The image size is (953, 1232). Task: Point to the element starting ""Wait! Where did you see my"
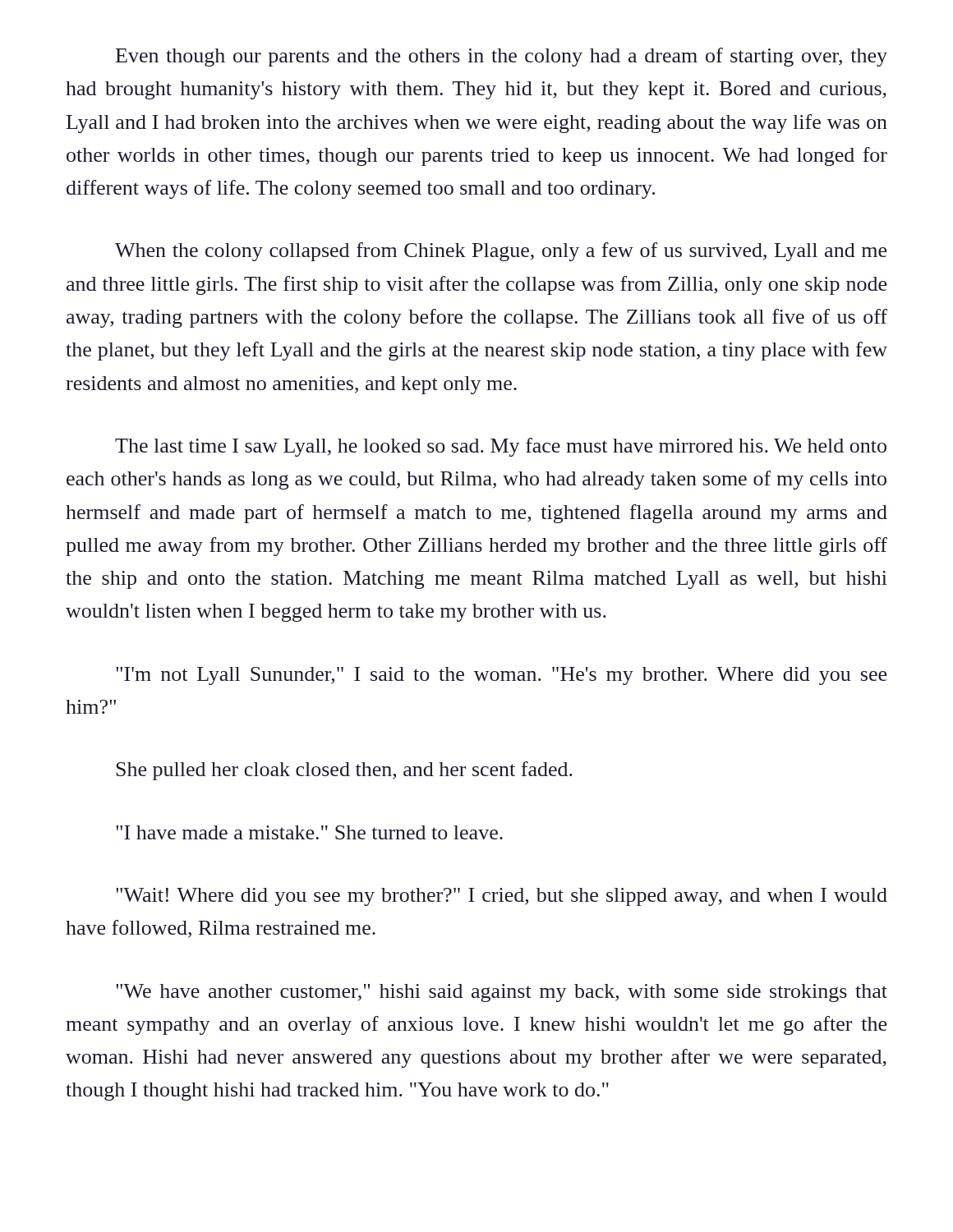click(476, 912)
